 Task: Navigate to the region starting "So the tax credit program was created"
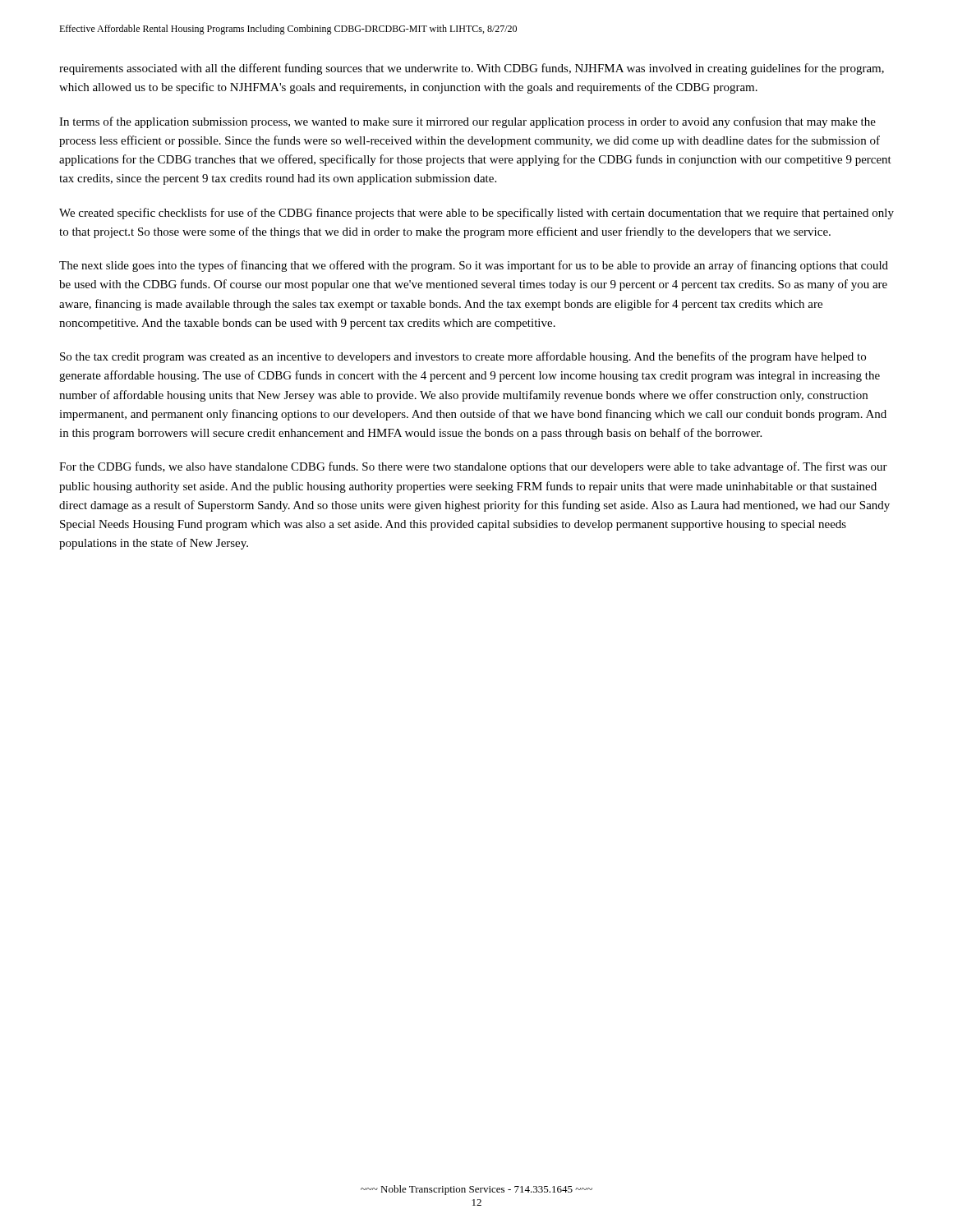pyautogui.click(x=473, y=395)
